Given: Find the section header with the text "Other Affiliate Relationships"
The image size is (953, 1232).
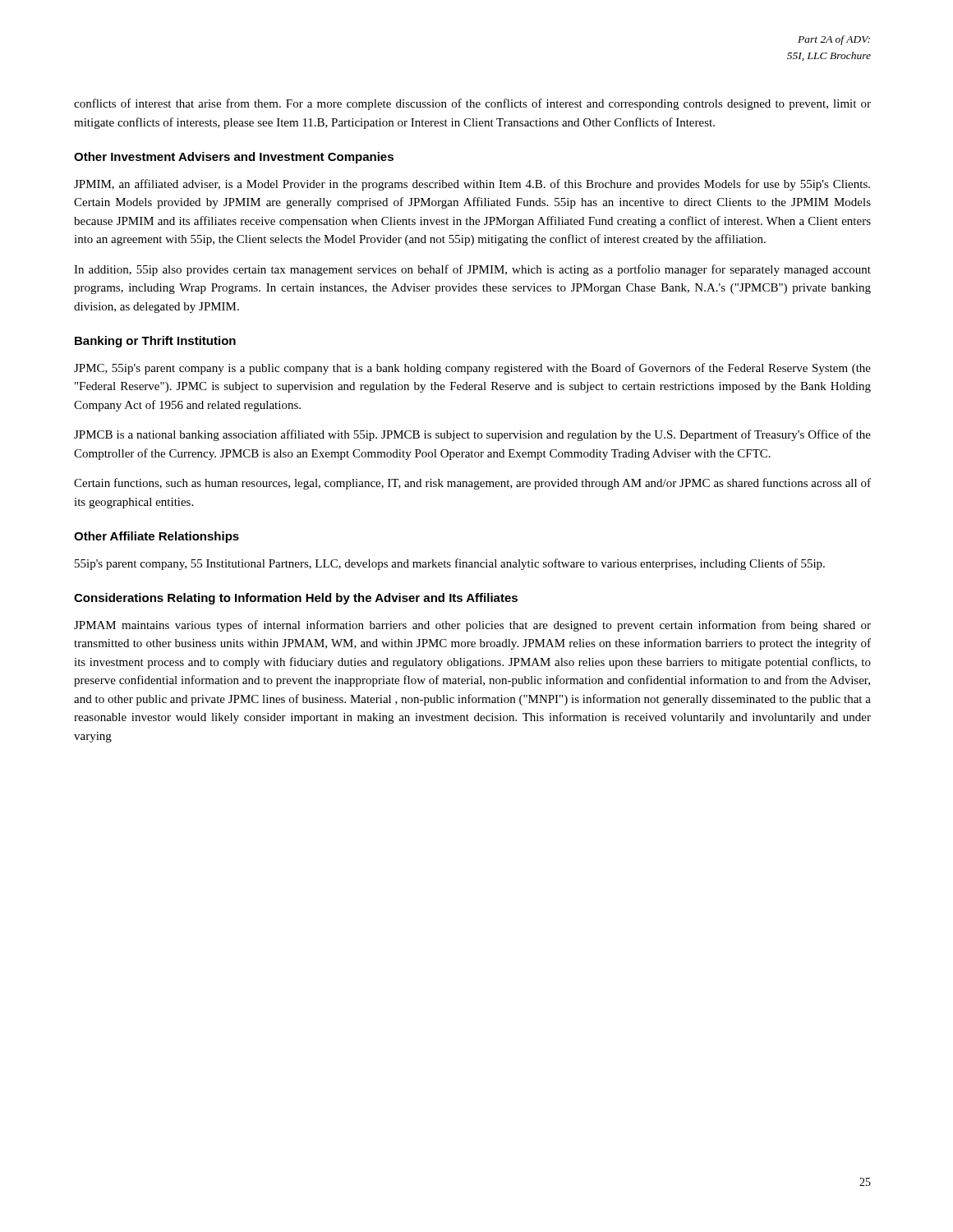Looking at the screenshot, I should coord(157,536).
